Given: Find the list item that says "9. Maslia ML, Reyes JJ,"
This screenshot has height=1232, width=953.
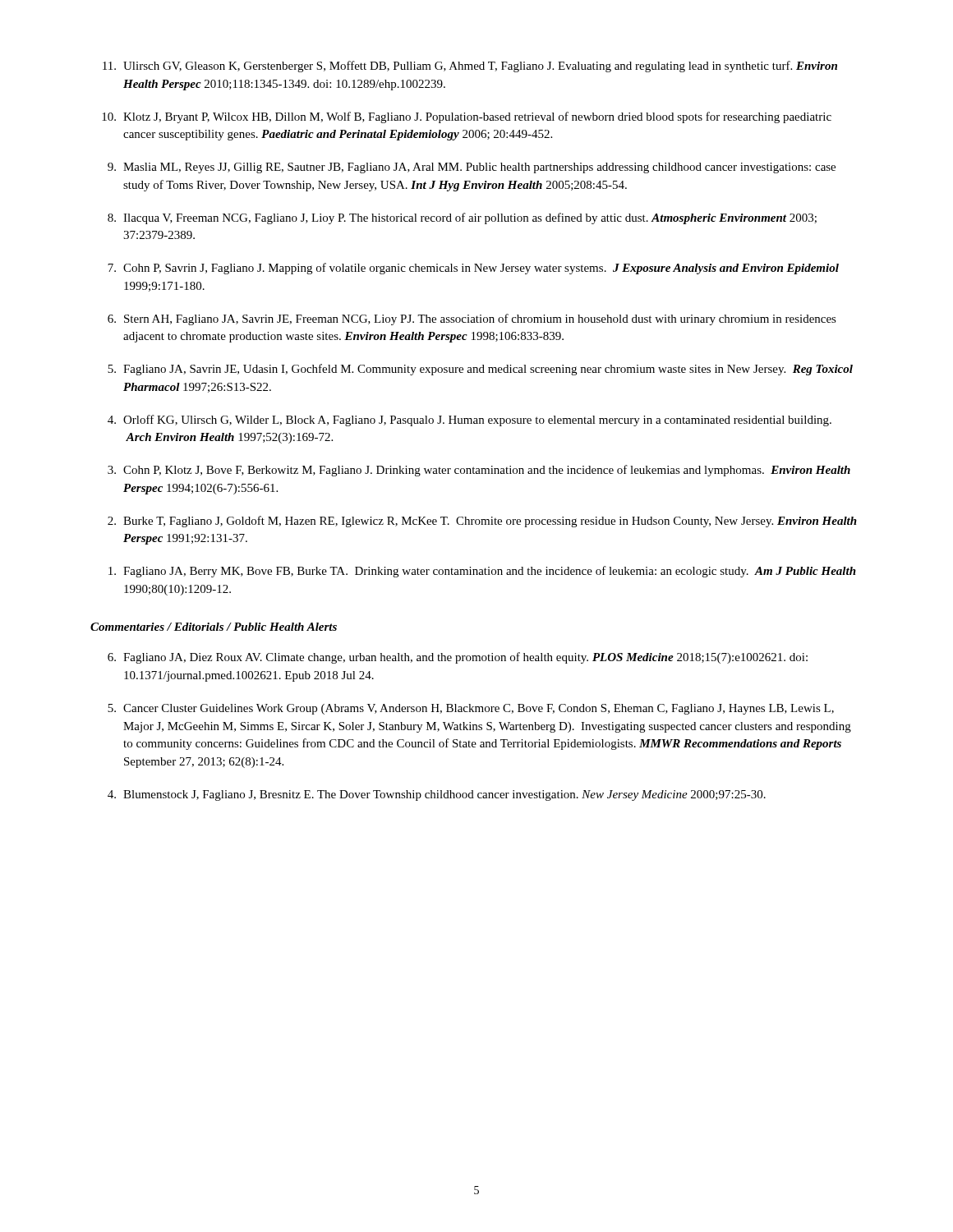Looking at the screenshot, I should click(476, 176).
